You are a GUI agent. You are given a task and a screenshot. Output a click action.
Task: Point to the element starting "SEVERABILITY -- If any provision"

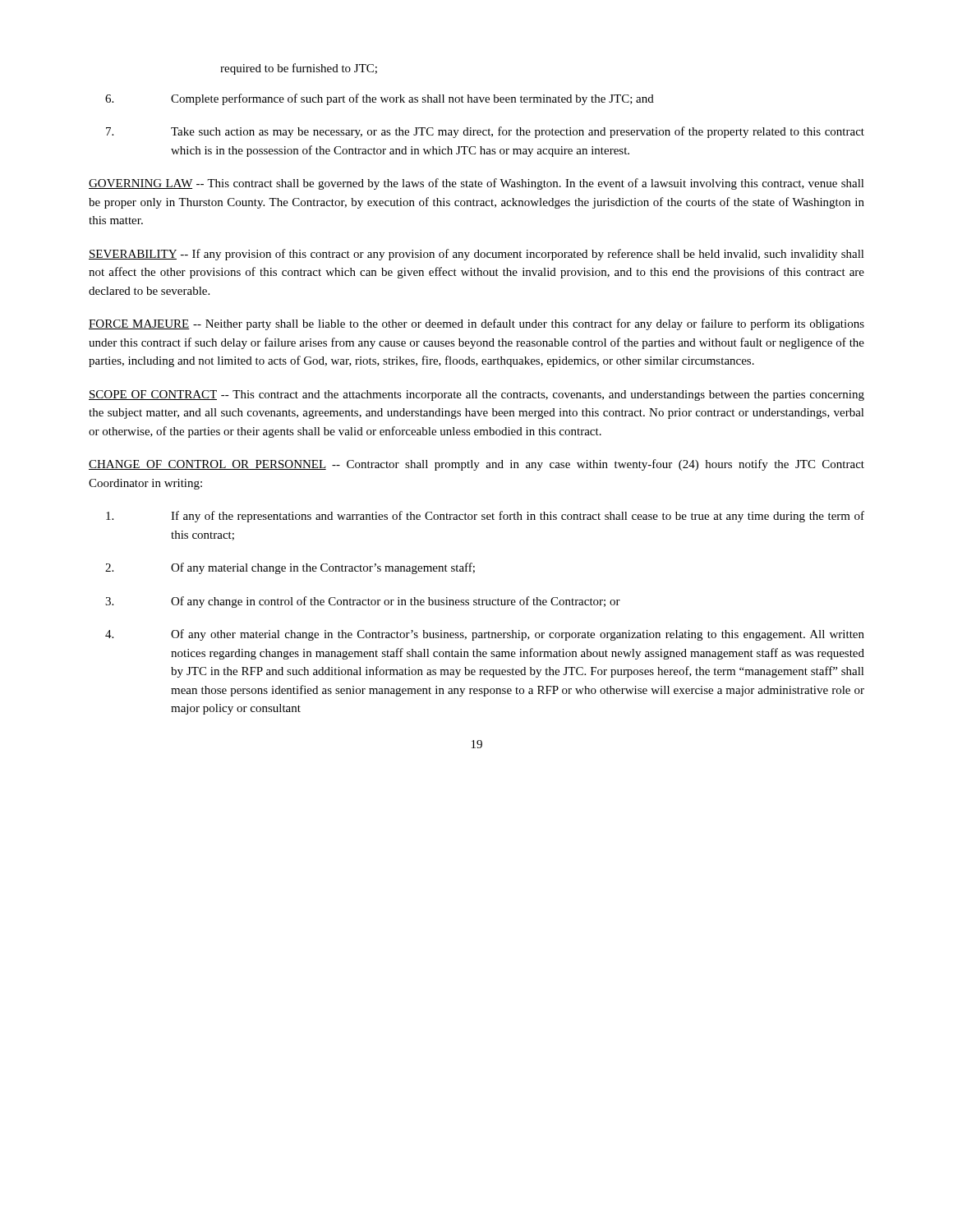point(476,272)
